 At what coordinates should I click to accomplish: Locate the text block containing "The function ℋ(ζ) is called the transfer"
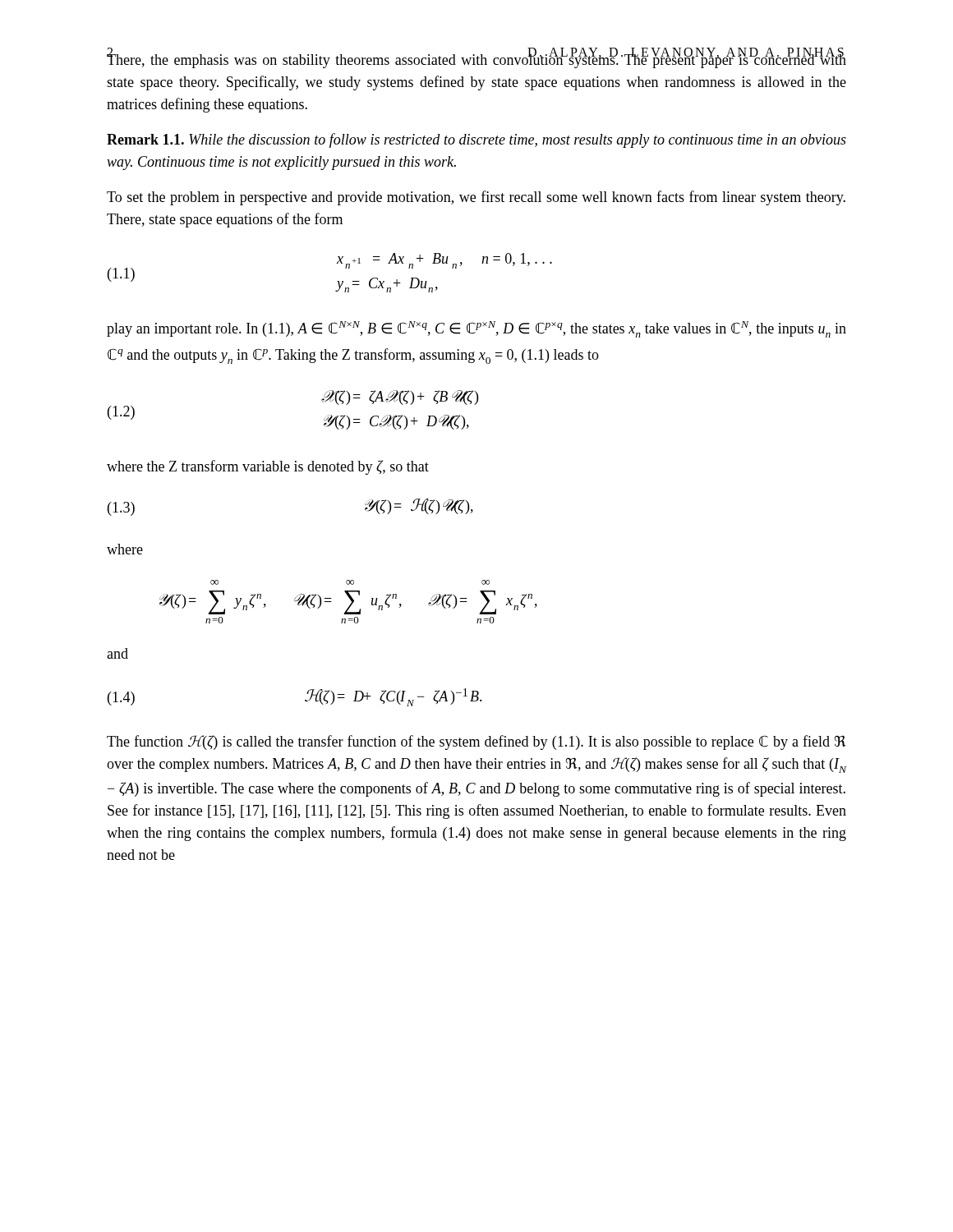(476, 798)
